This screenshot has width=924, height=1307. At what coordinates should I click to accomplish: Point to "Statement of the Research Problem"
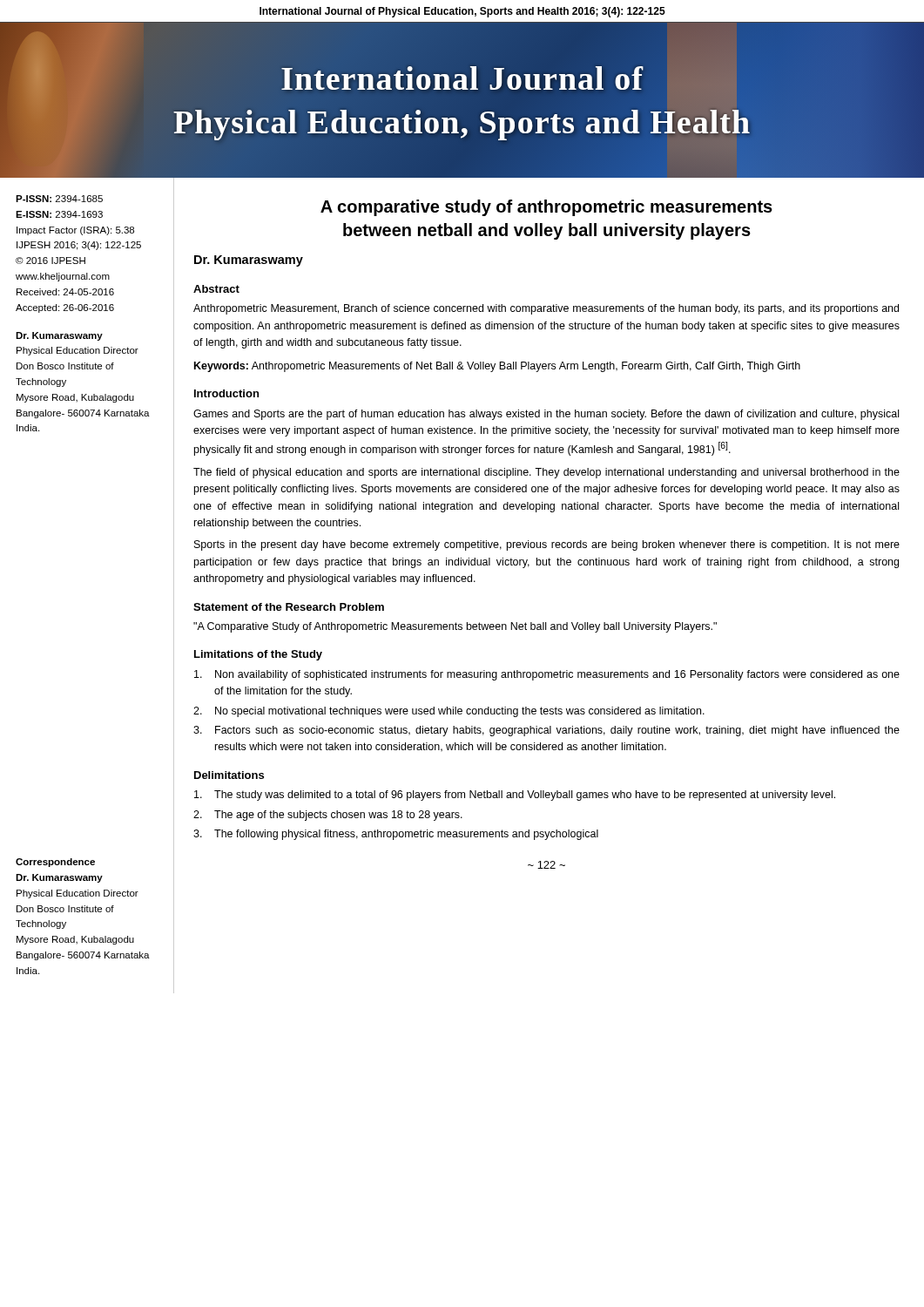coord(289,606)
